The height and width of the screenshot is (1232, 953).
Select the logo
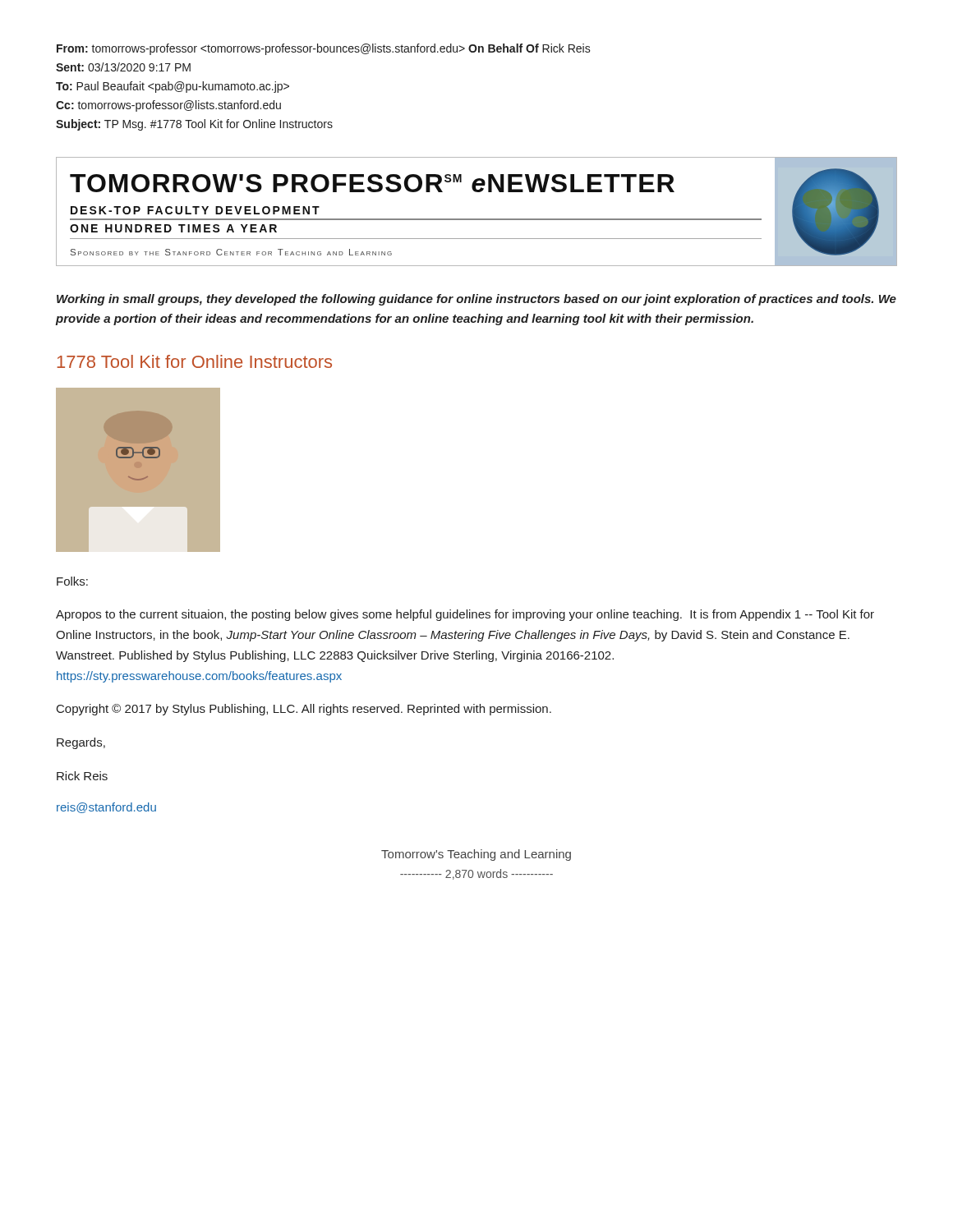[476, 212]
